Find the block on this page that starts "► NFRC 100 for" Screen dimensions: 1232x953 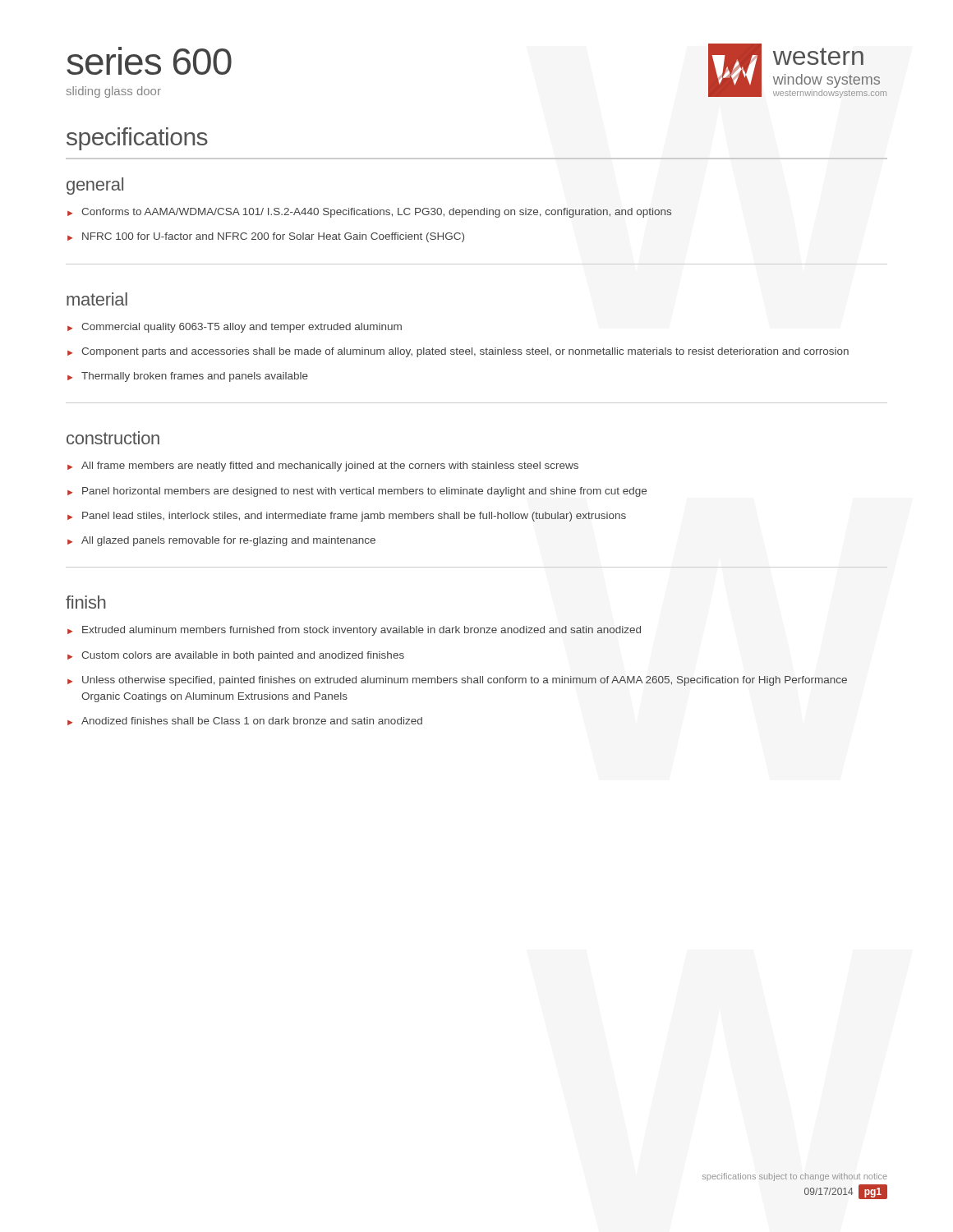click(266, 237)
